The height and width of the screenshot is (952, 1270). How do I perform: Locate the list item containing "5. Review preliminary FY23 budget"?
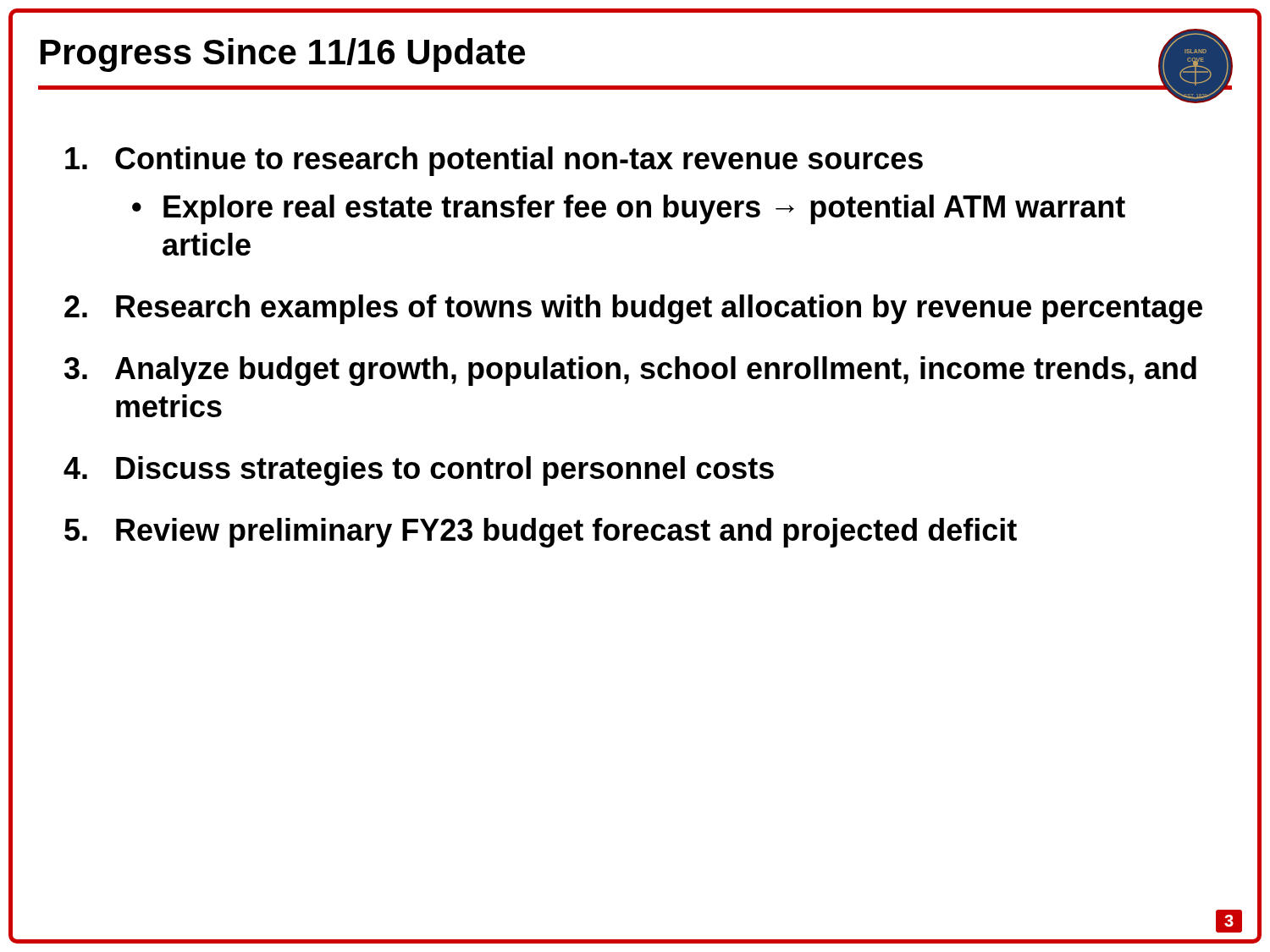[635, 530]
